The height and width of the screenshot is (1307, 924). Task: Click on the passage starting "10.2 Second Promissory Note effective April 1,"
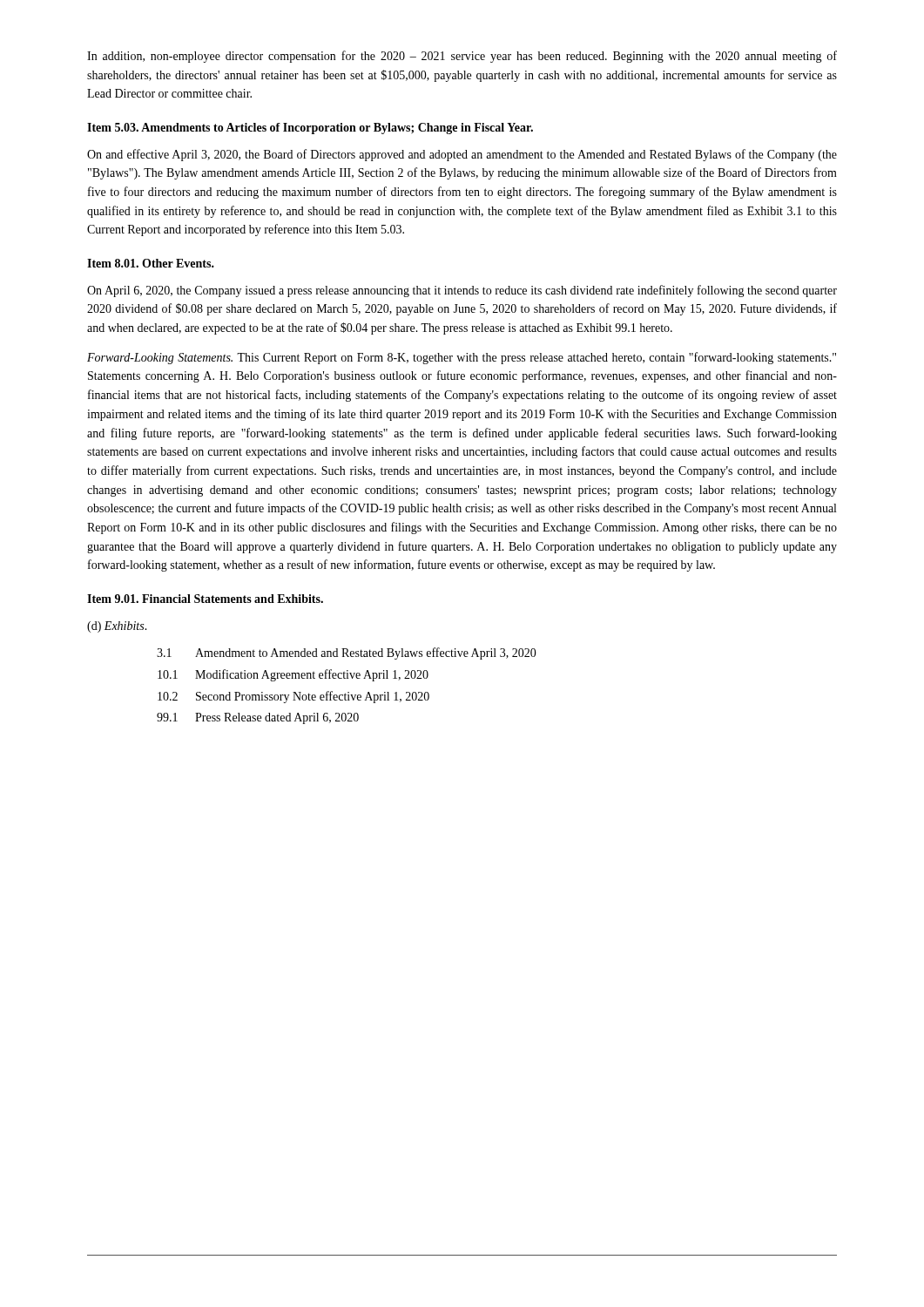[293, 697]
